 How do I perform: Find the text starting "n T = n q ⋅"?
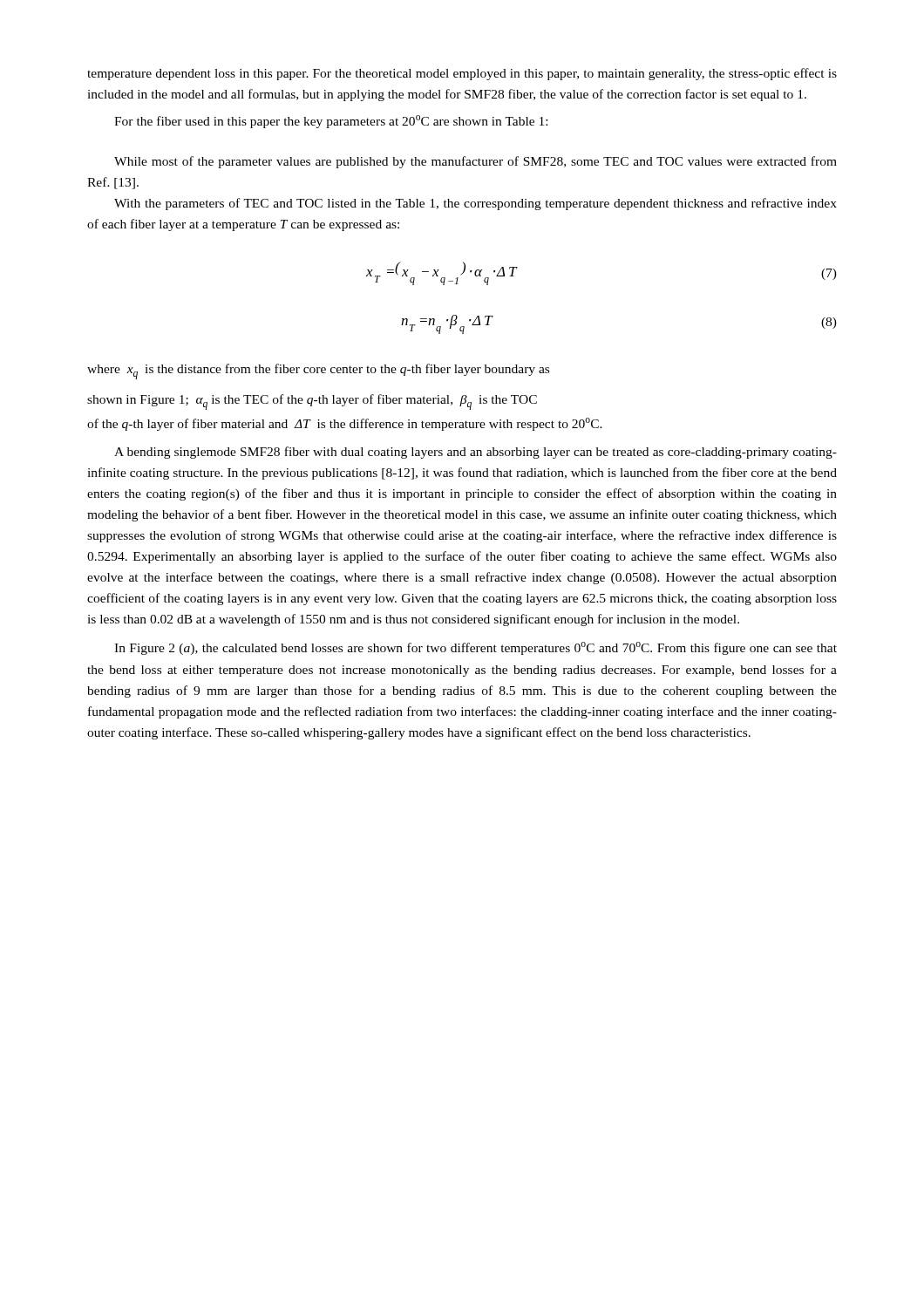coord(453,325)
